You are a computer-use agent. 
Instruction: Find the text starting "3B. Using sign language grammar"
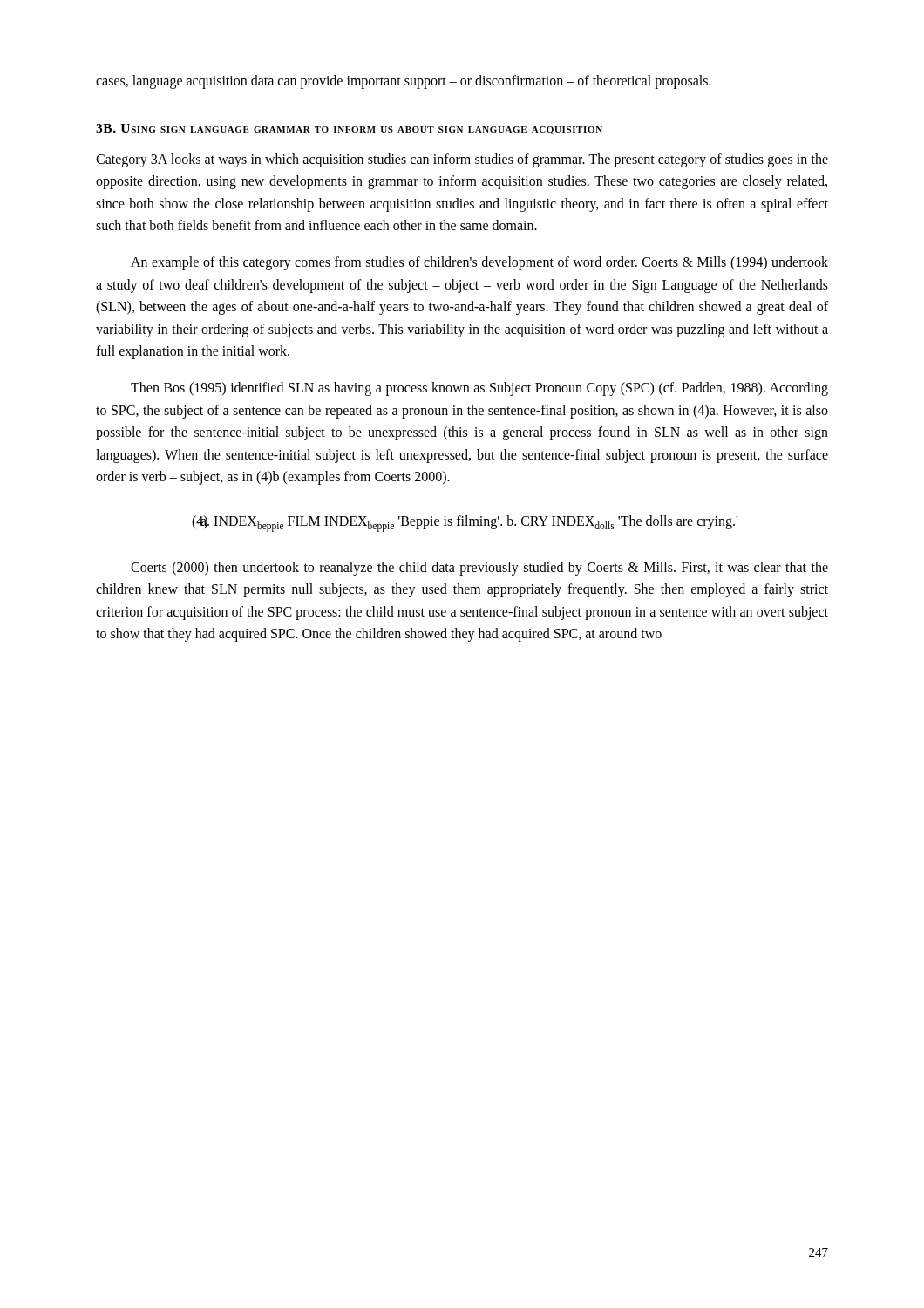coord(349,127)
